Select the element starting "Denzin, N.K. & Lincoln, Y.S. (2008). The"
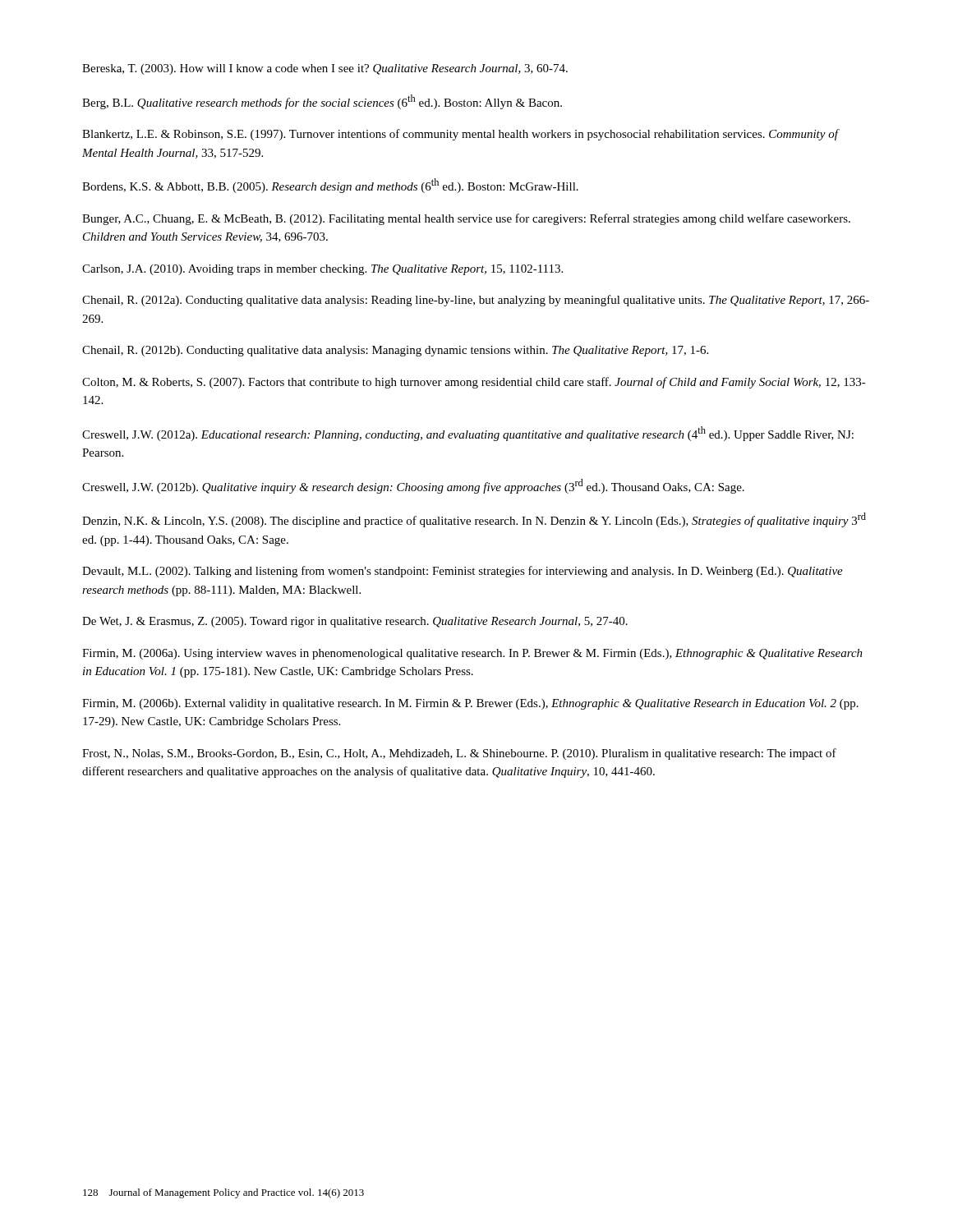The height and width of the screenshot is (1232, 953). (x=474, y=528)
